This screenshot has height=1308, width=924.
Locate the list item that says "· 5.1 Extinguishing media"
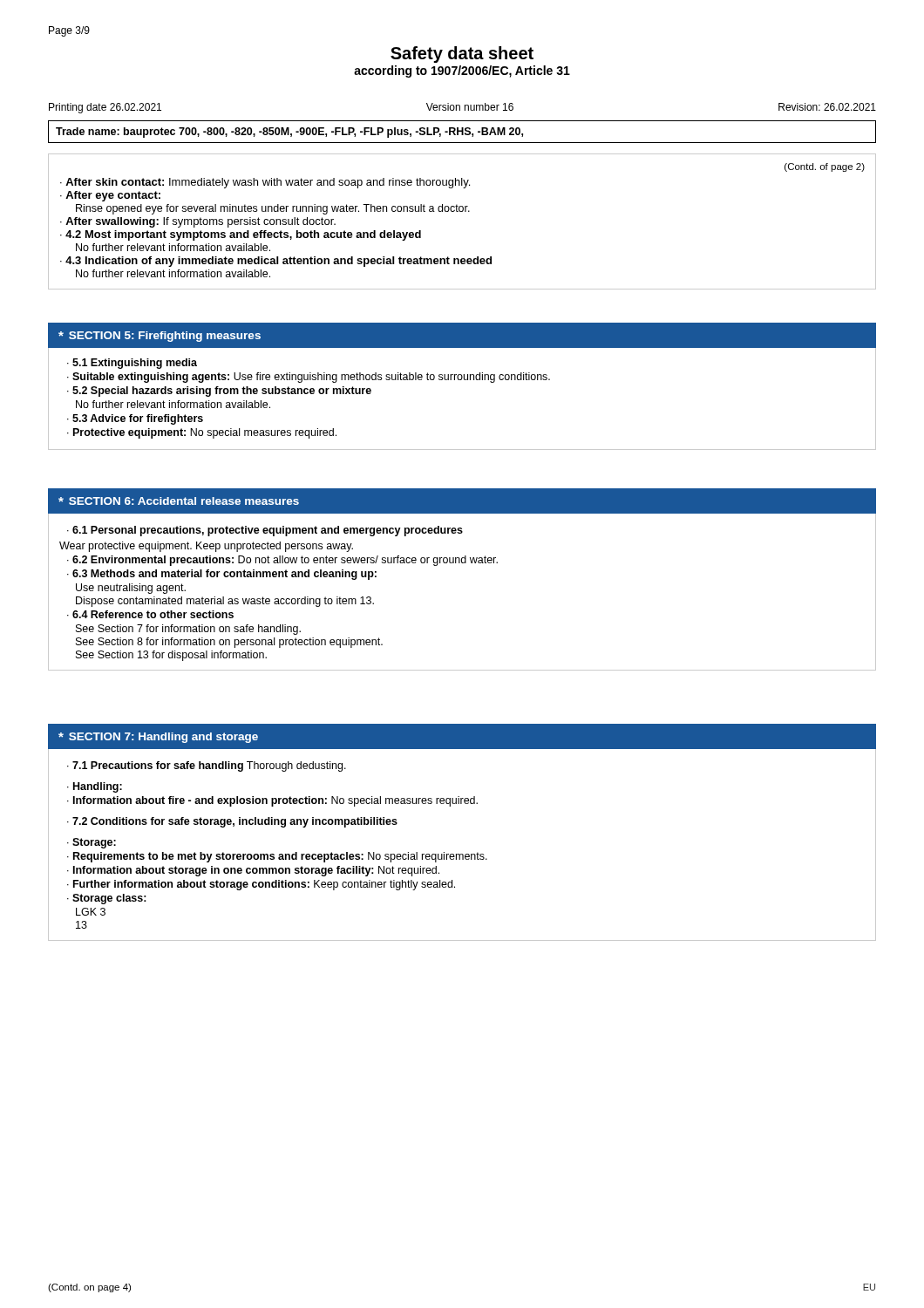tap(132, 363)
